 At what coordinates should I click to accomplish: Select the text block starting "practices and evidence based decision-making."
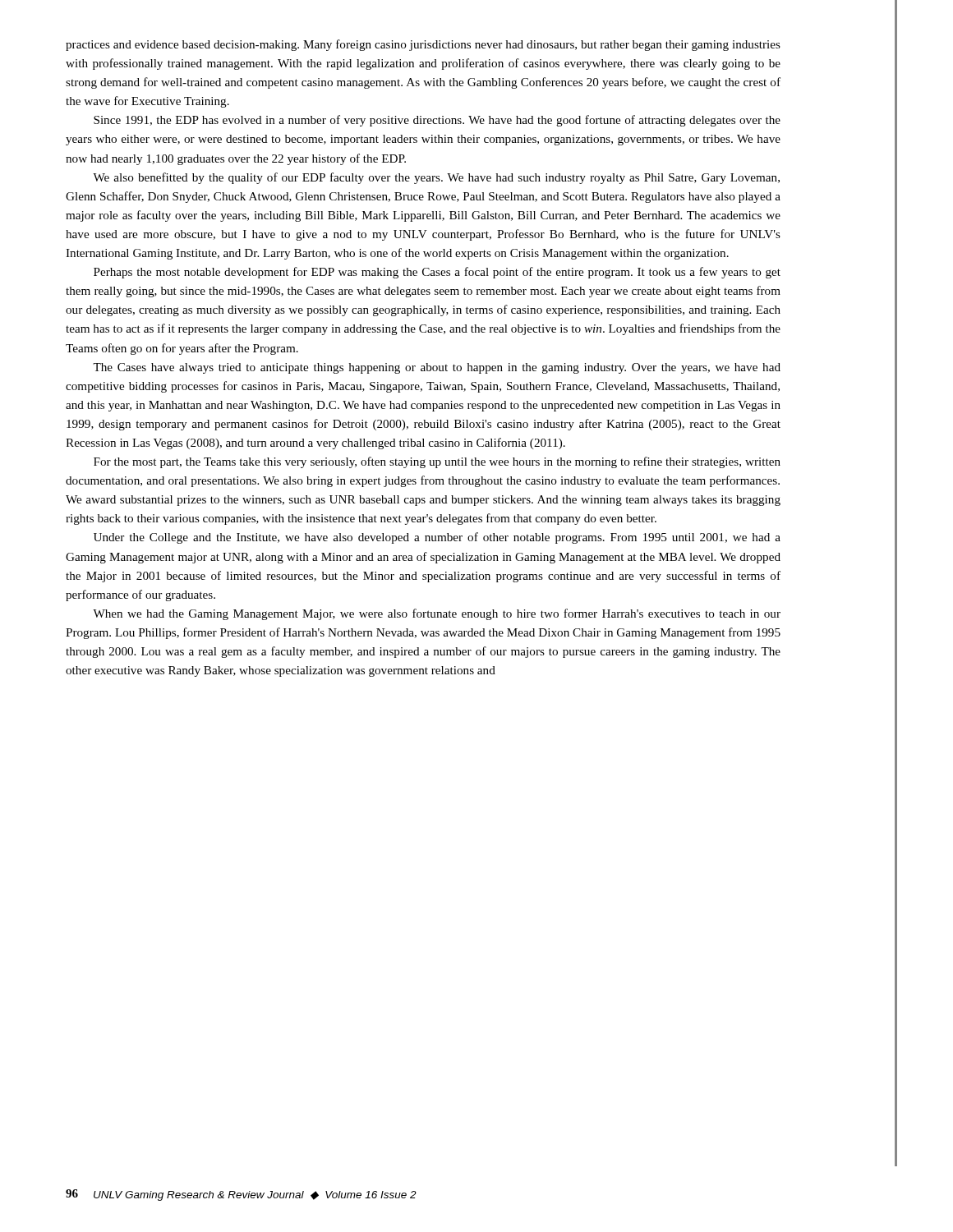pos(423,357)
